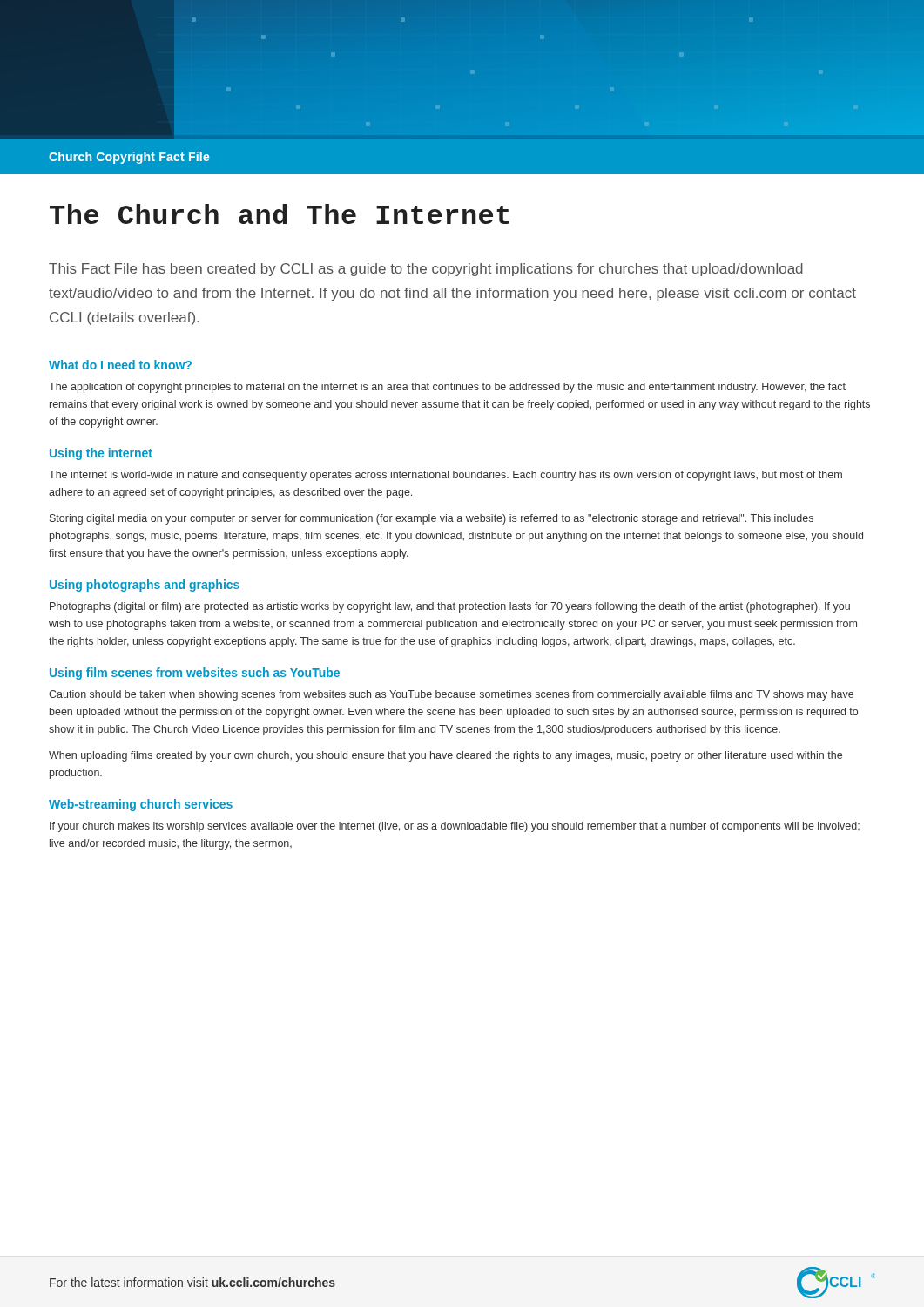Navigate to the passage starting "The Church and The Internet"
The width and height of the screenshot is (924, 1307).
[280, 217]
